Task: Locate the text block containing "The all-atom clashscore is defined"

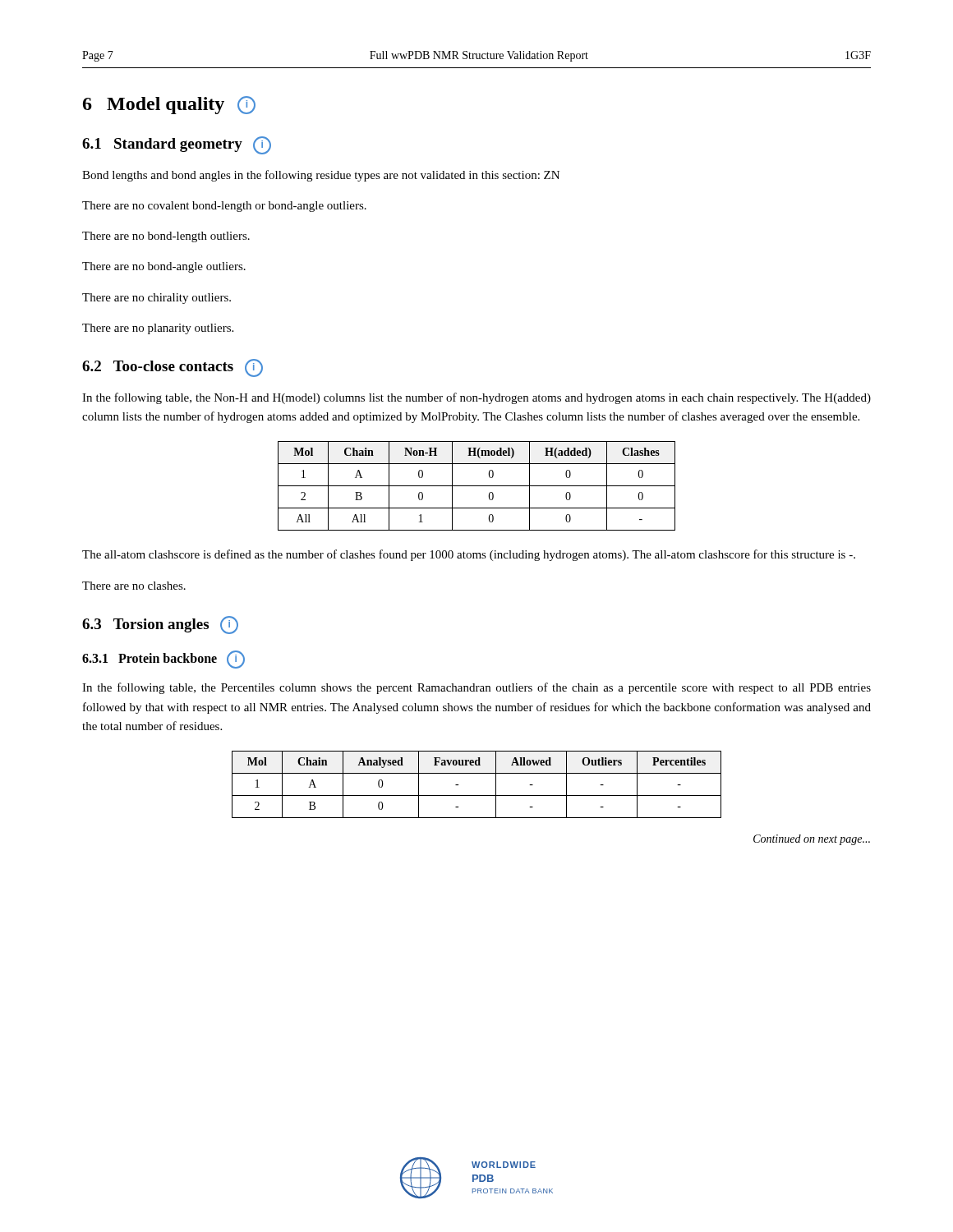Action: tap(476, 555)
